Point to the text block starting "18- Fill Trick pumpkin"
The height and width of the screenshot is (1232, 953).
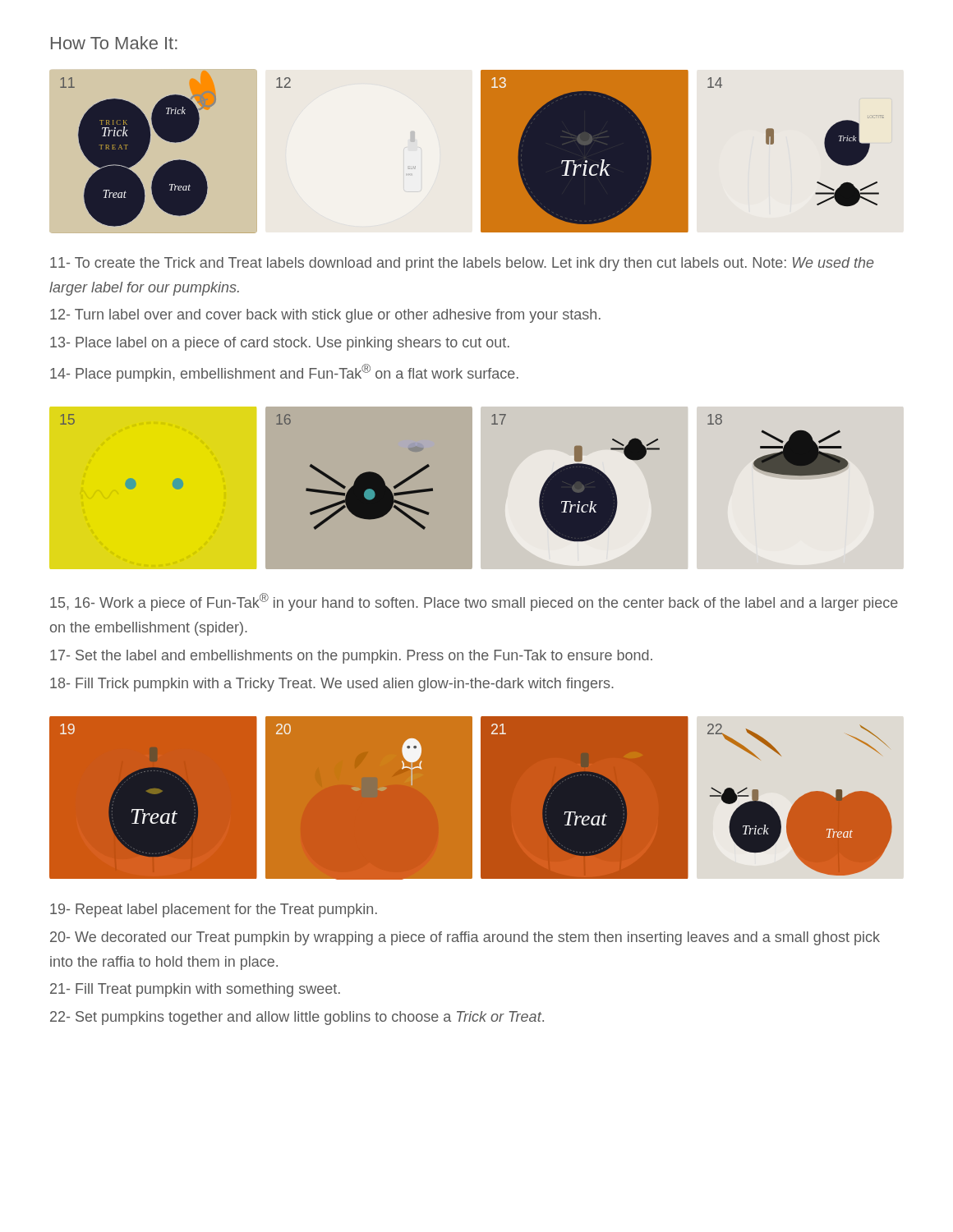pos(332,683)
